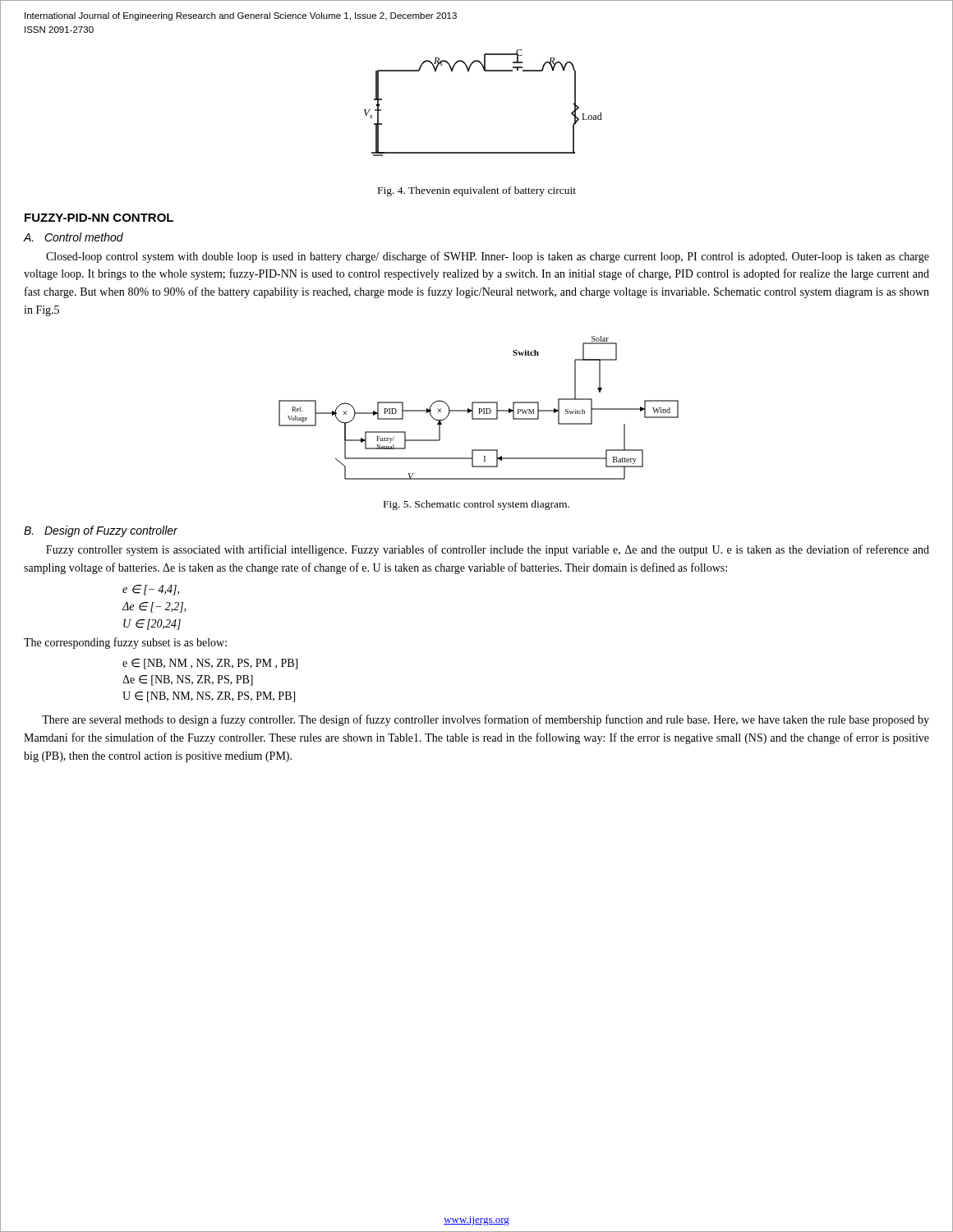Find the section header on this page that starts "B. Design of"

[x=101, y=531]
